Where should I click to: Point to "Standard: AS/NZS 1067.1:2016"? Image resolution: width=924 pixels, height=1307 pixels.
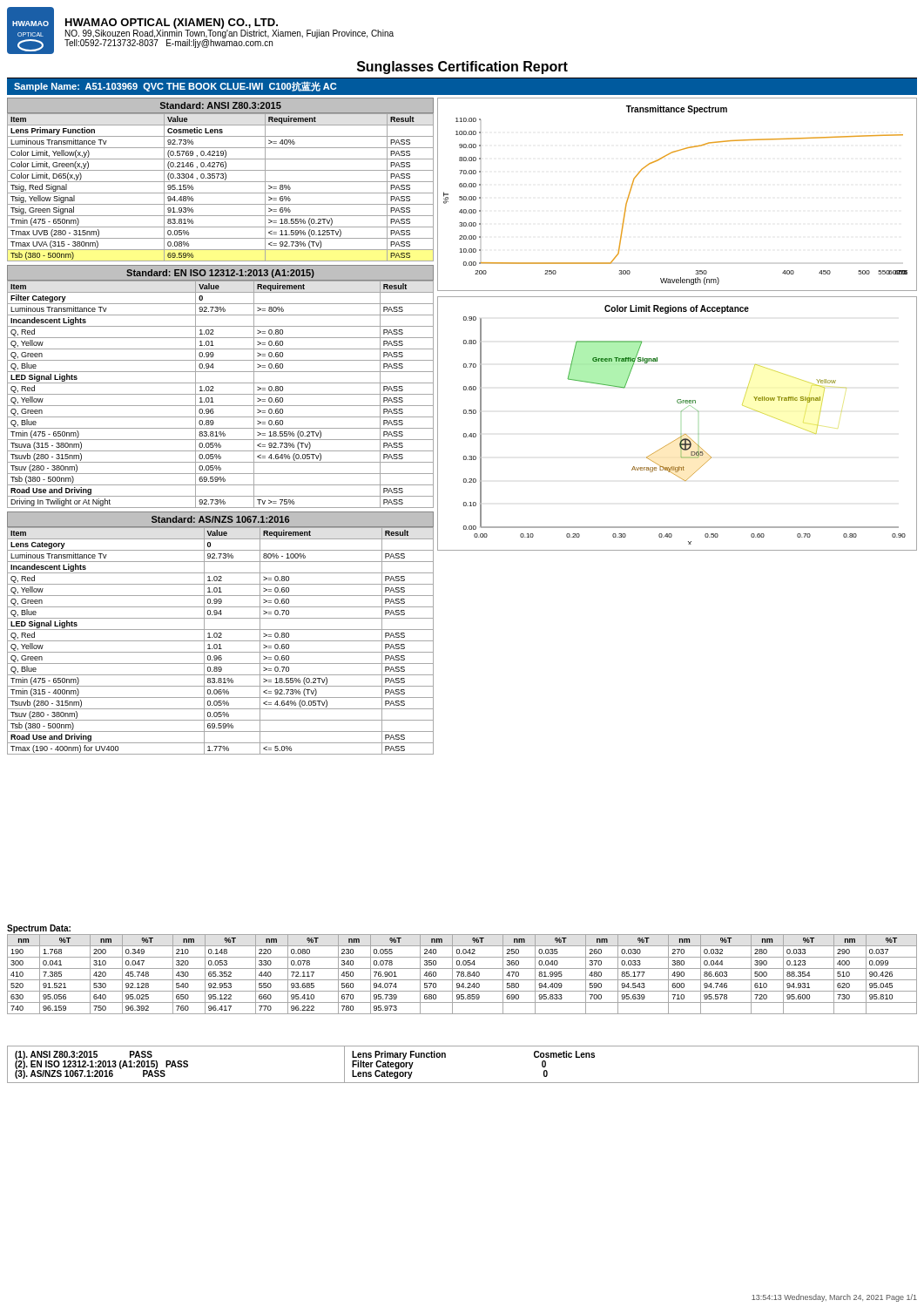(220, 519)
